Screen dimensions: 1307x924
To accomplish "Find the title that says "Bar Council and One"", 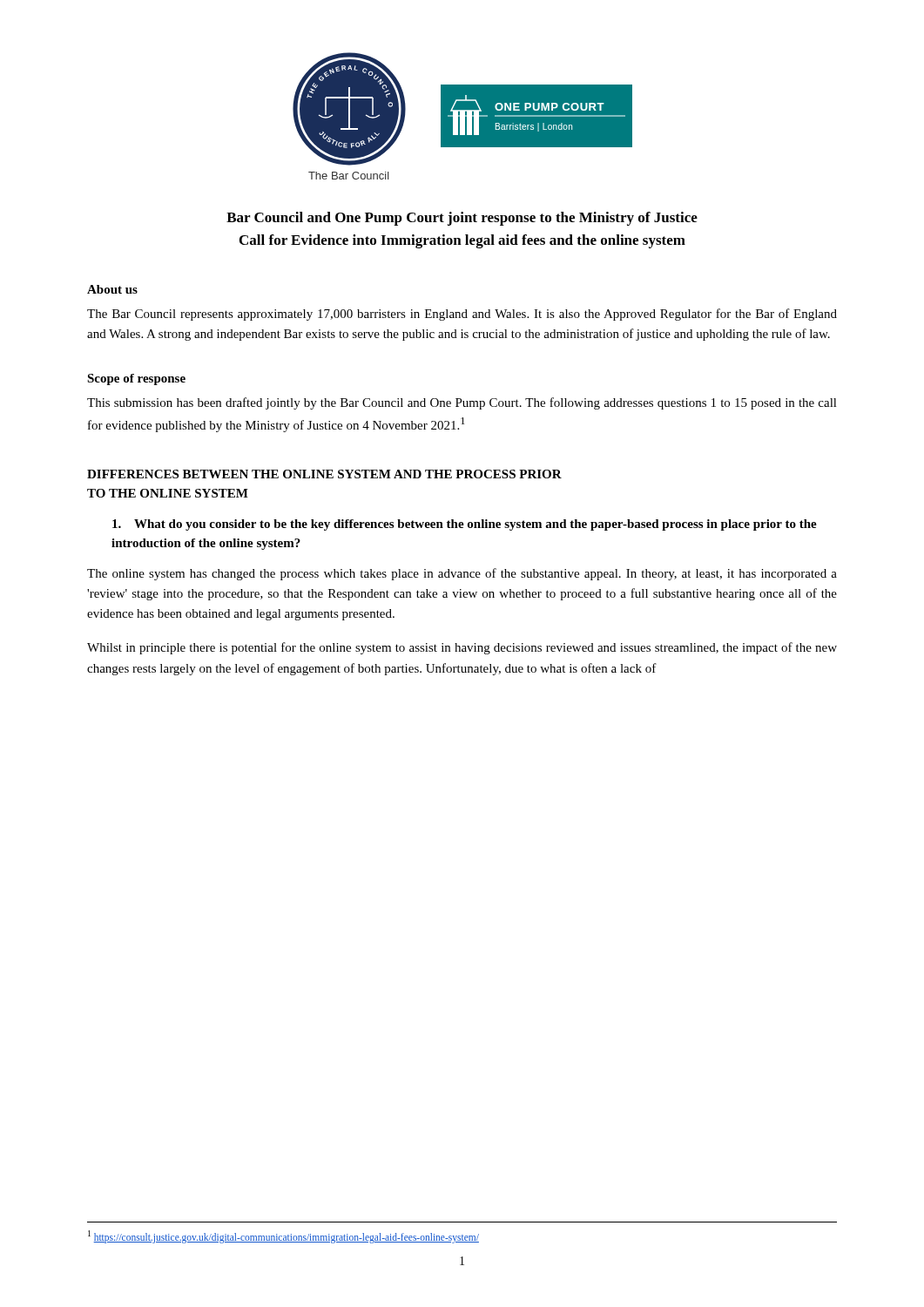I will [x=462, y=229].
